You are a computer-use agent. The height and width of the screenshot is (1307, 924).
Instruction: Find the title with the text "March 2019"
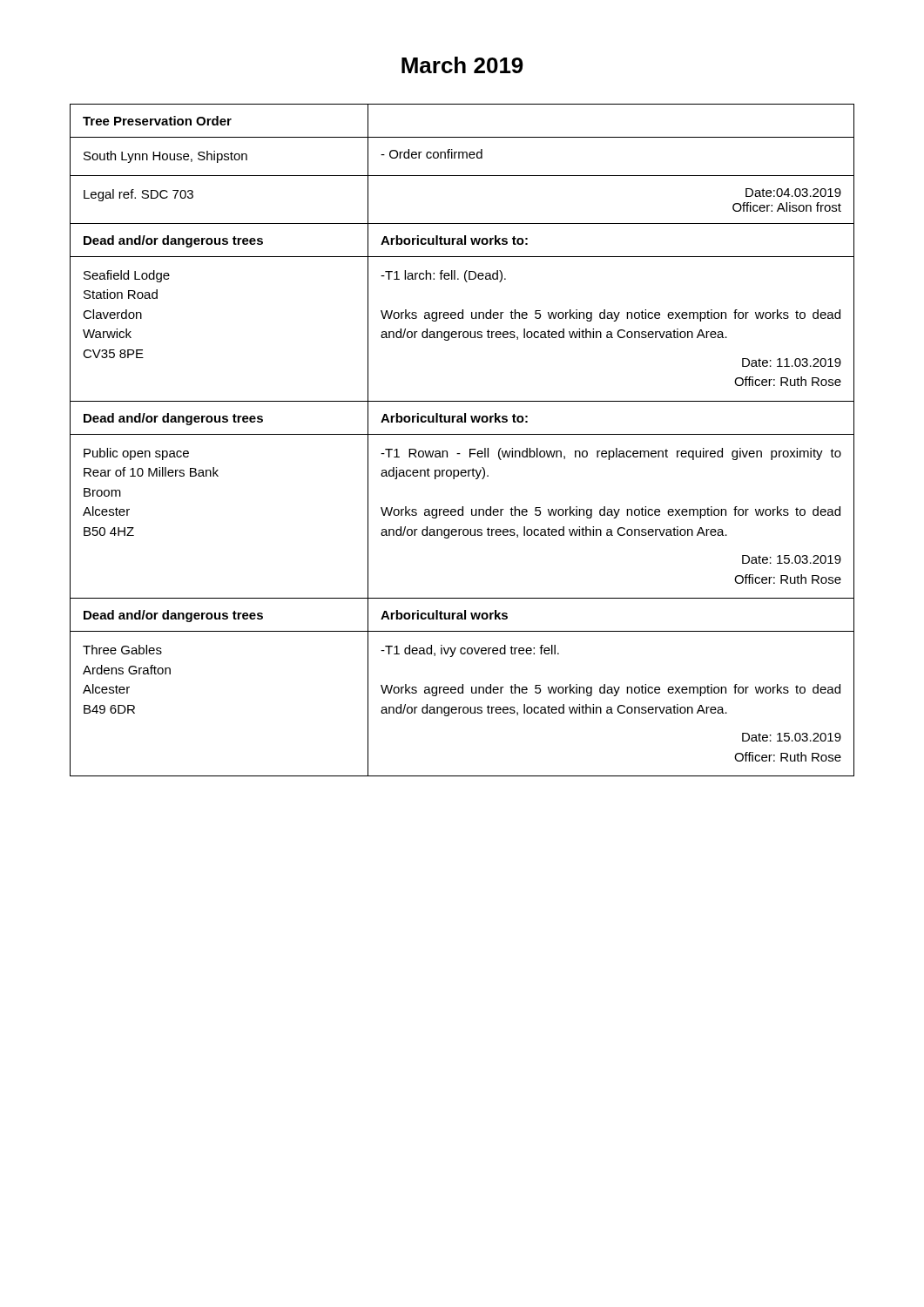coord(462,65)
